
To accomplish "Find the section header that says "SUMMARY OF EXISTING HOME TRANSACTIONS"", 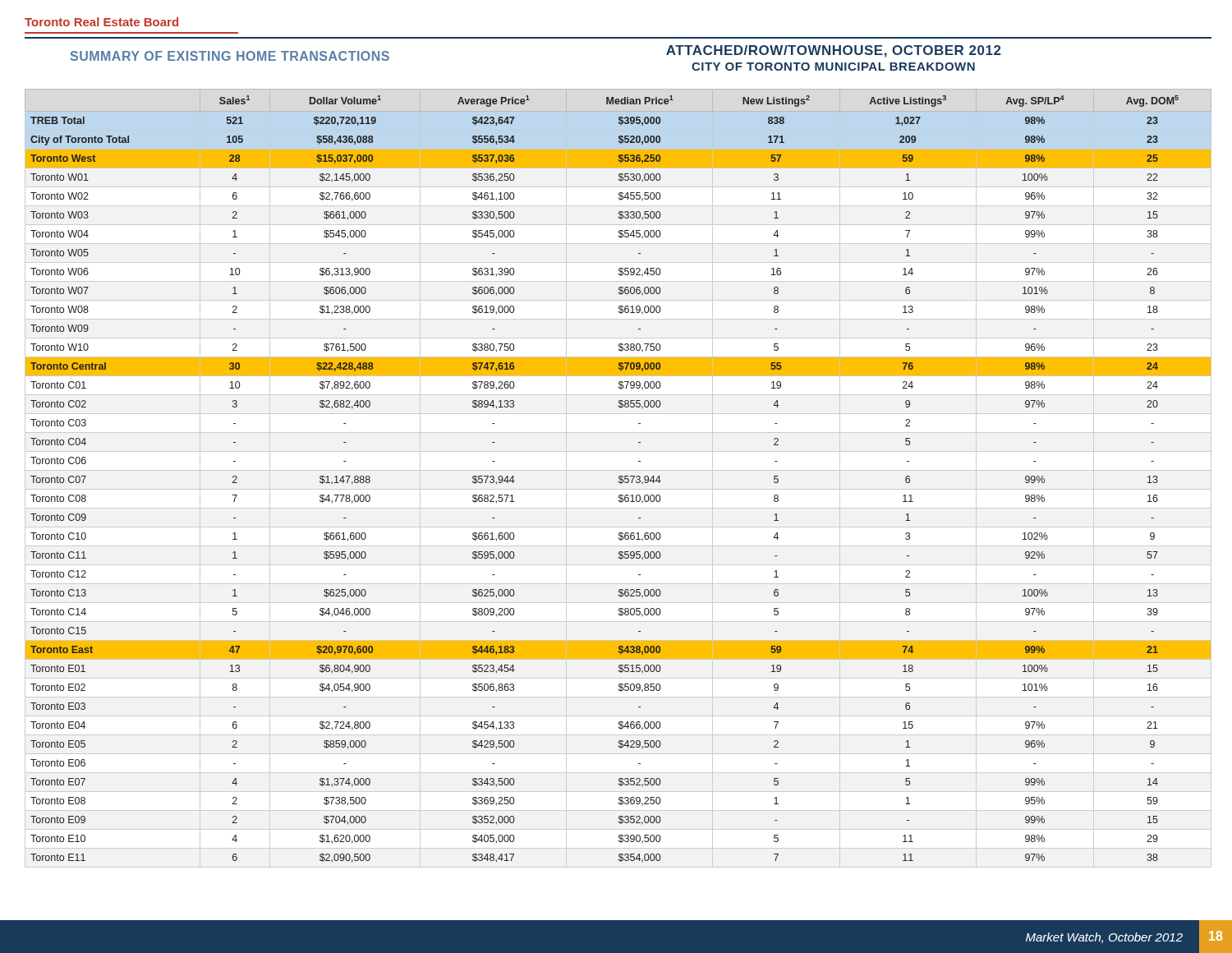I will [230, 56].
